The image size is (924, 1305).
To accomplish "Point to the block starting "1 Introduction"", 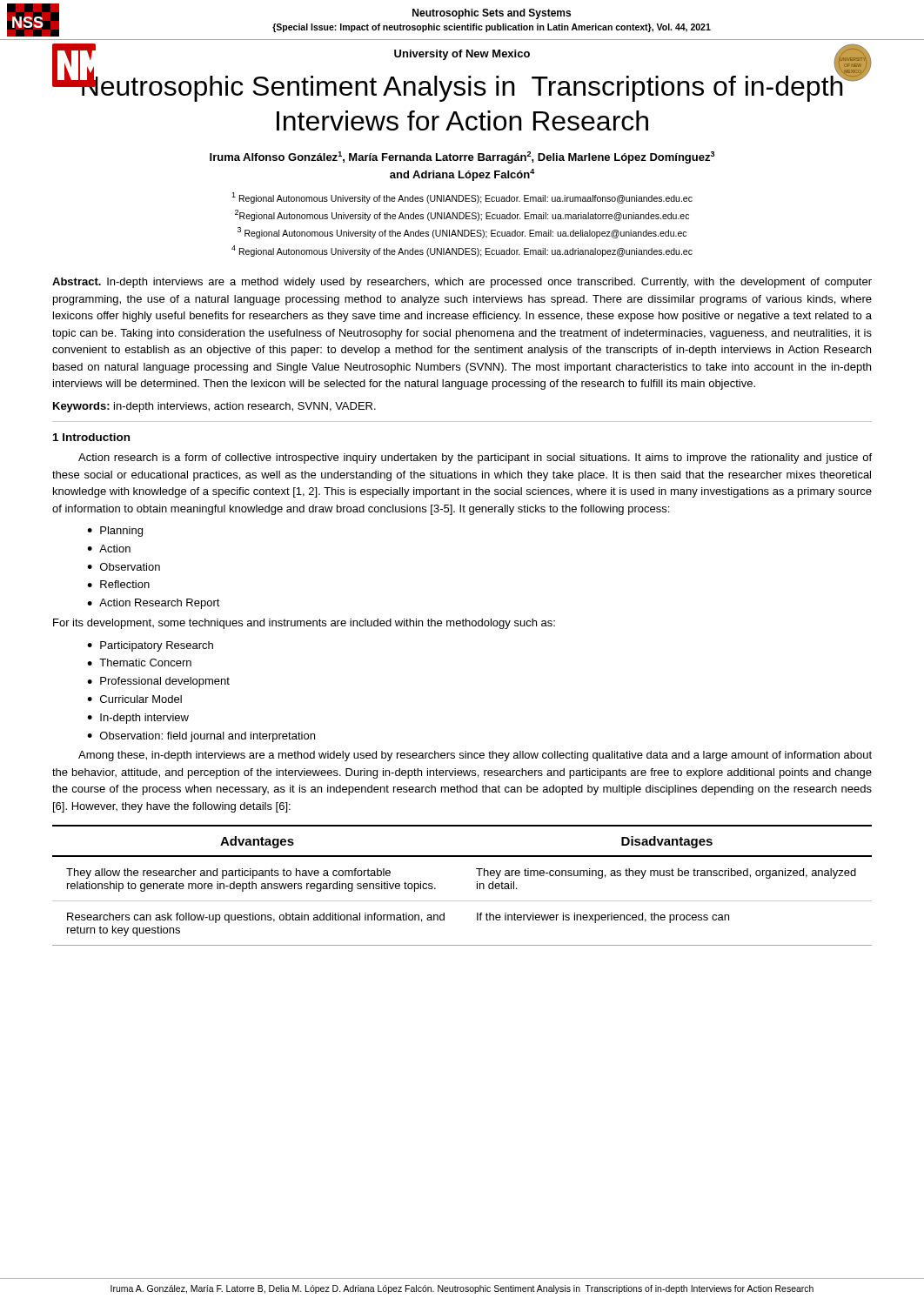I will pos(91,437).
